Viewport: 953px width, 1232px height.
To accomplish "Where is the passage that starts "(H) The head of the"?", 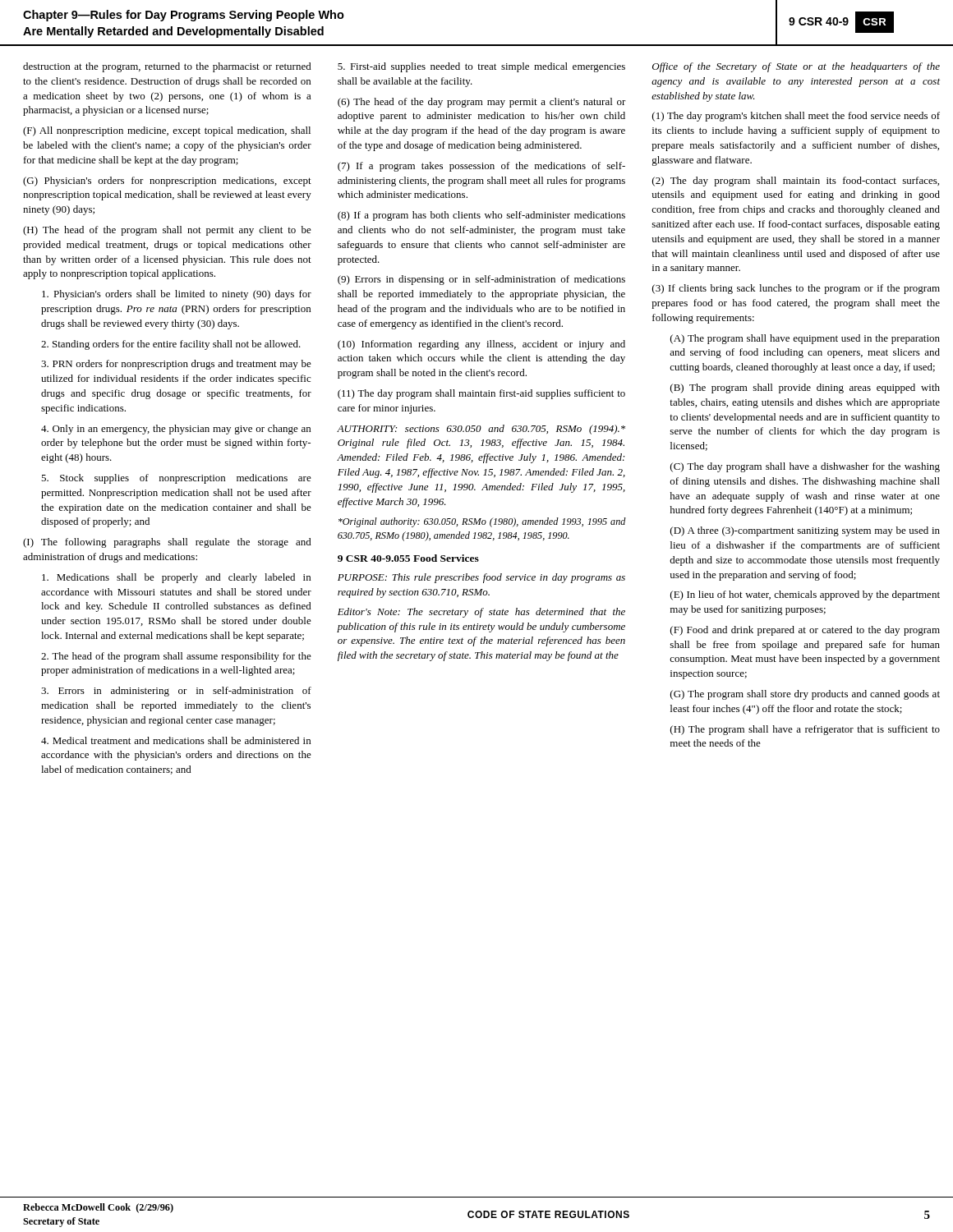I will [x=167, y=252].
